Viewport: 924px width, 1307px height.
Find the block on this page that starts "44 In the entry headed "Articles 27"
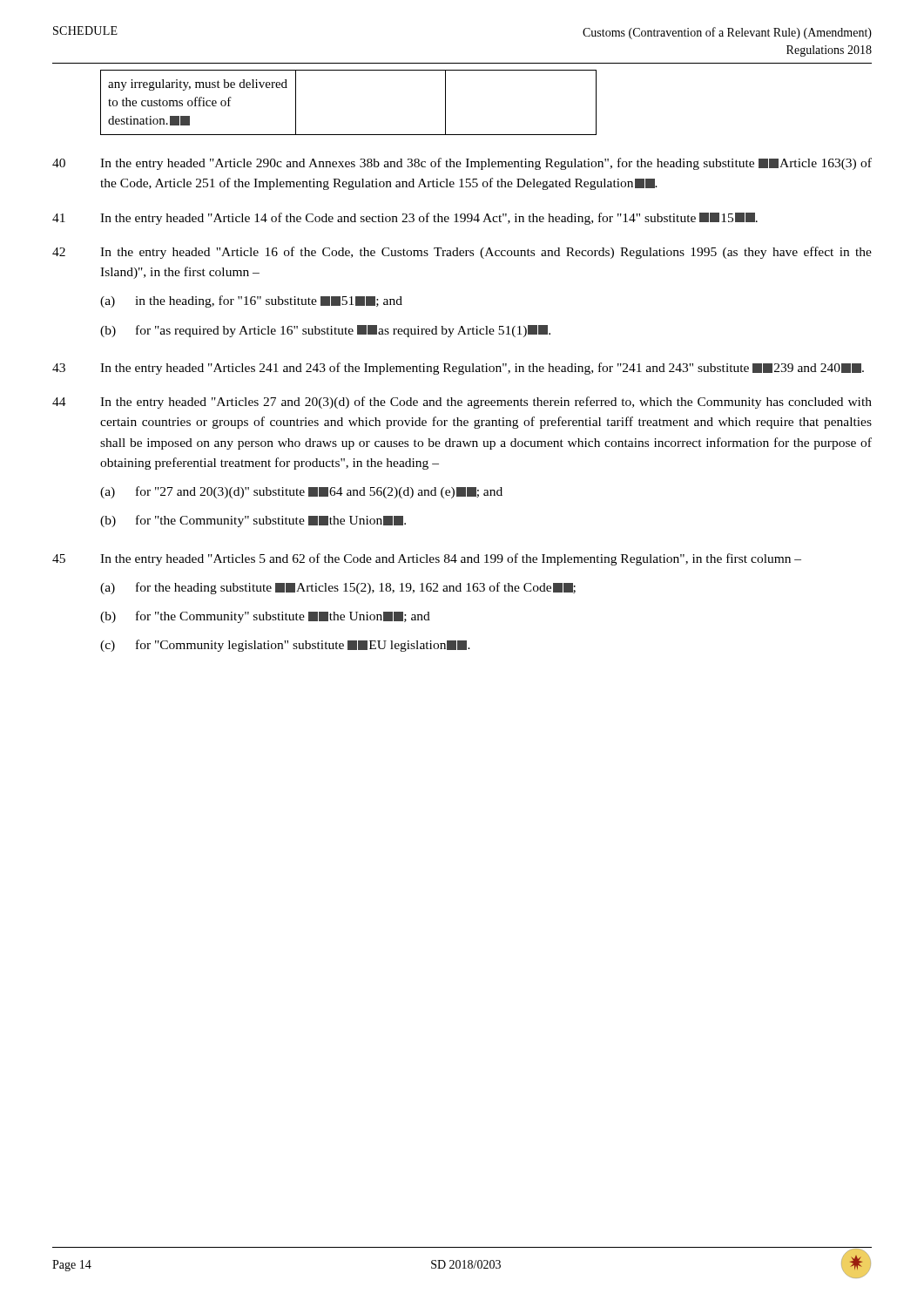point(462,403)
